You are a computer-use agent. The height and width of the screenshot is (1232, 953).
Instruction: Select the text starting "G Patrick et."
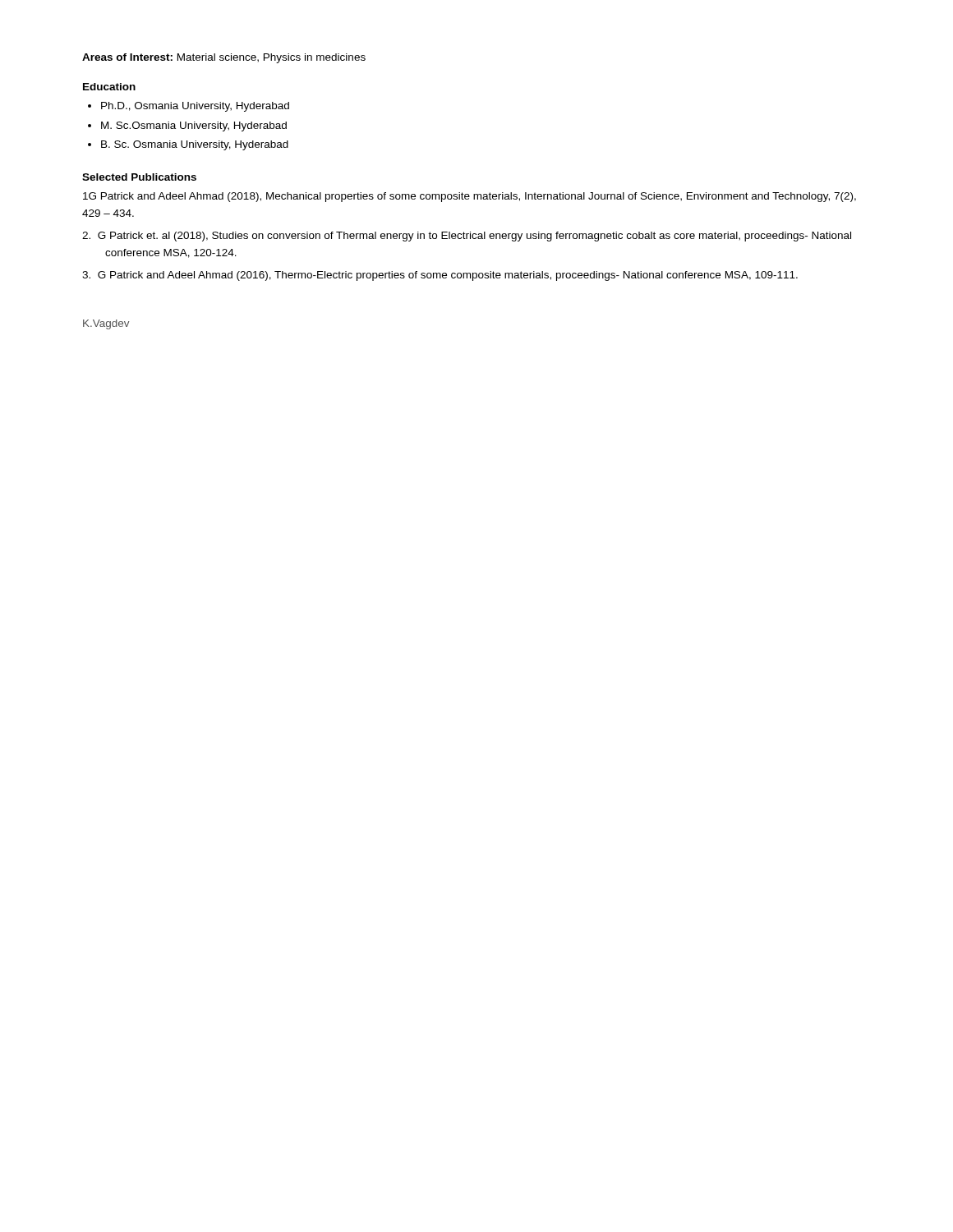[x=467, y=244]
